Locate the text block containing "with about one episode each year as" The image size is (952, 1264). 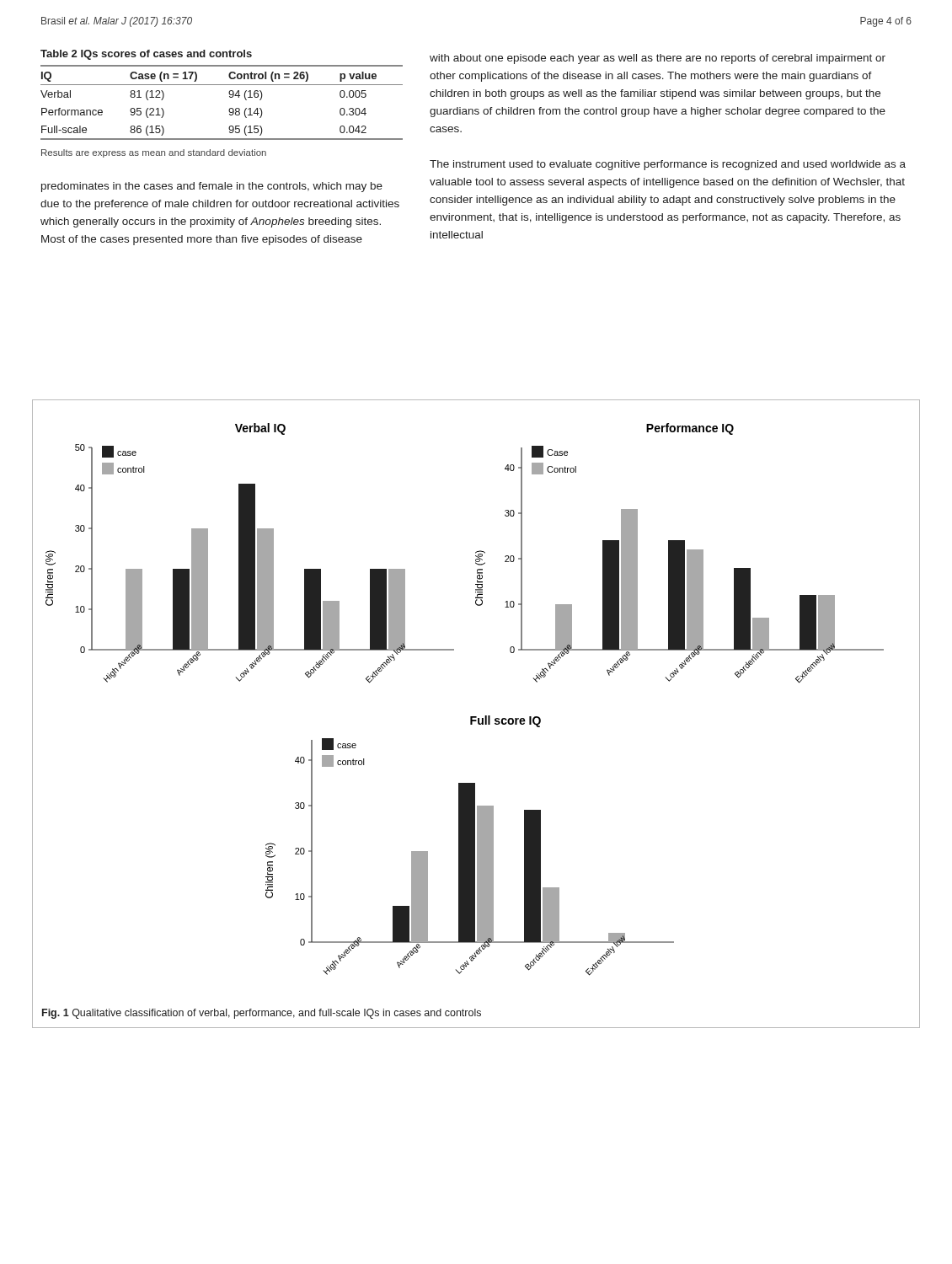tap(658, 59)
